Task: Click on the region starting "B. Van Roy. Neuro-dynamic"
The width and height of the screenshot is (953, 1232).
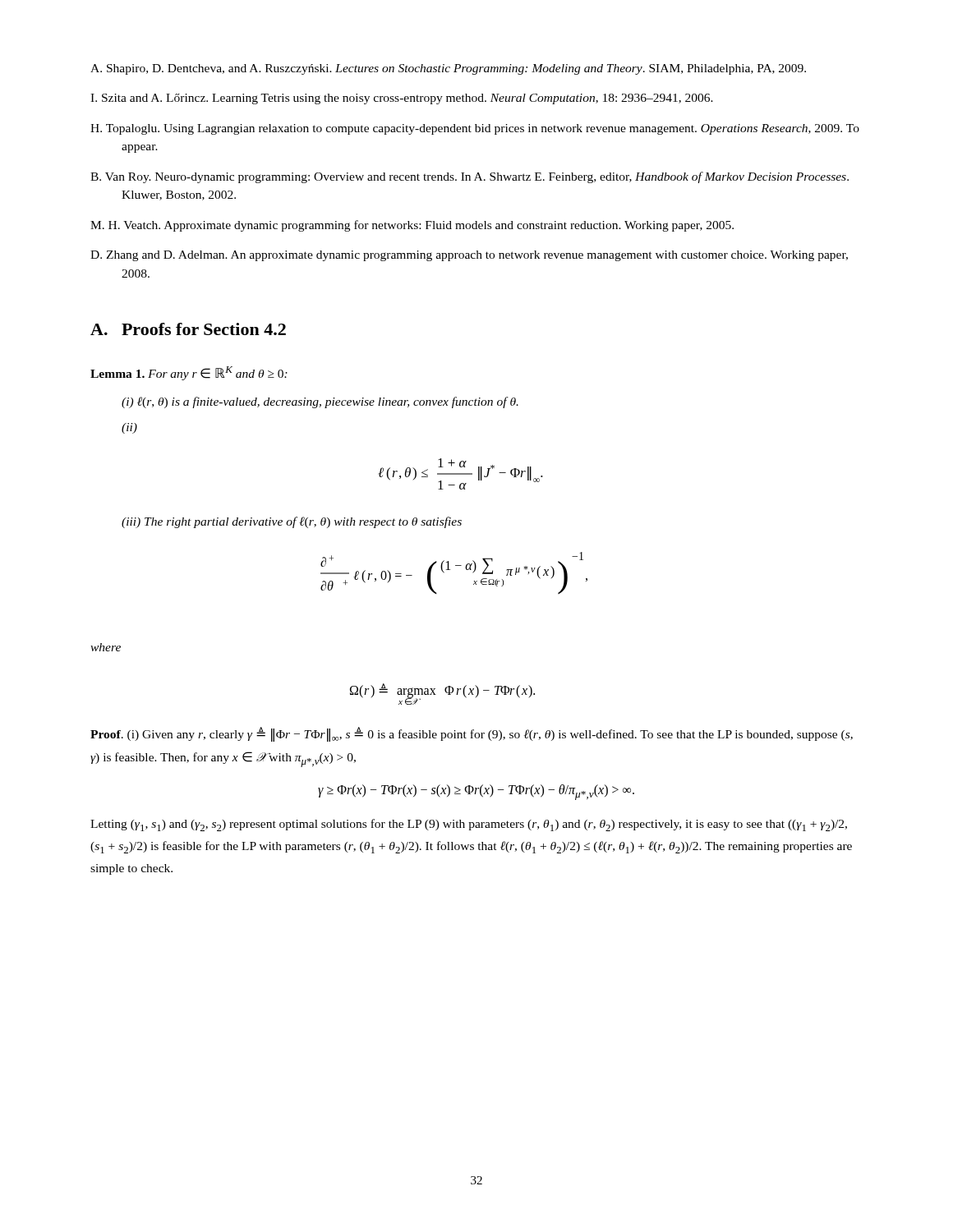Action: pos(470,185)
